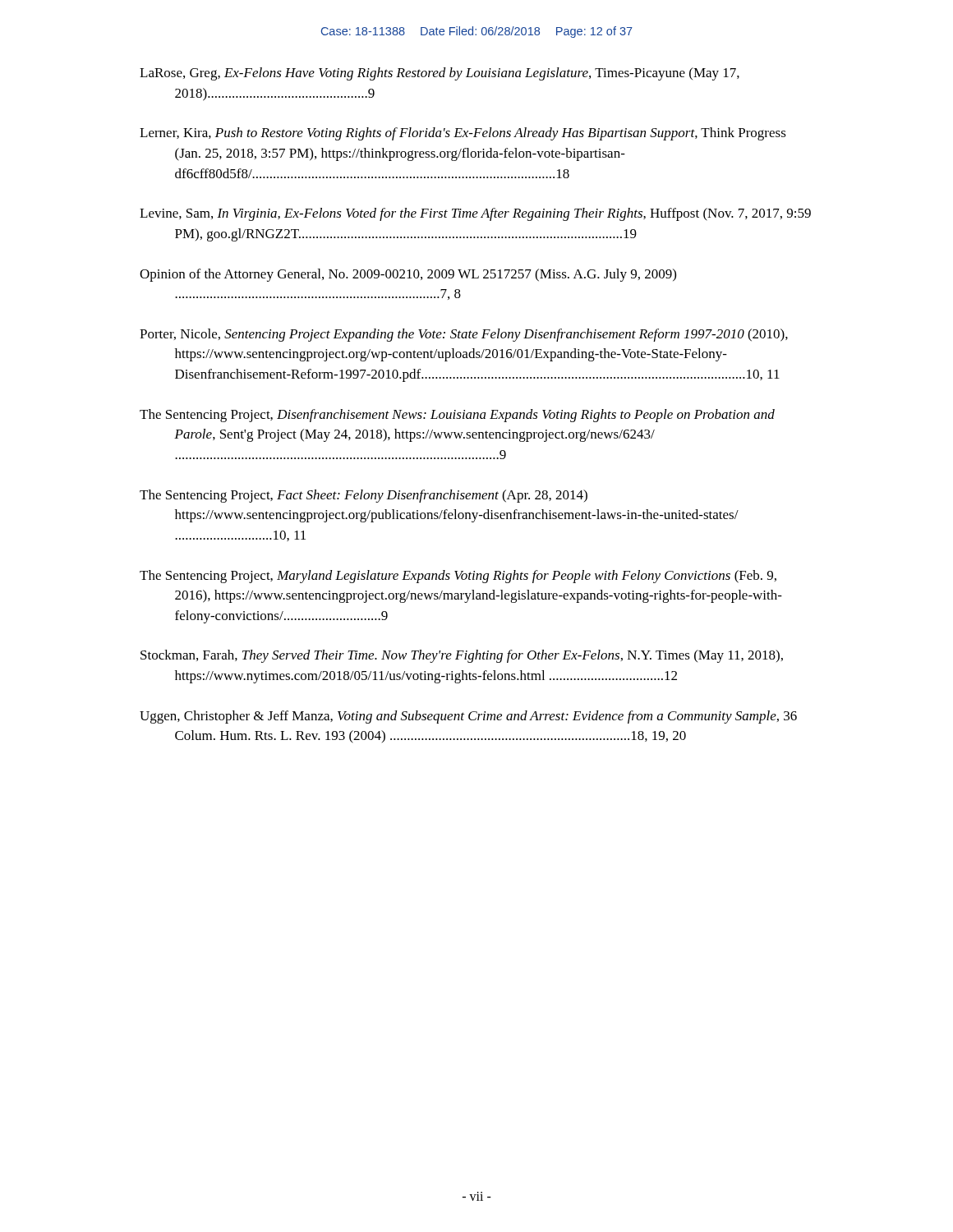Navigate to the region starting "Opinion of the Attorney General, No."
This screenshot has height=1232, width=953.
(408, 284)
